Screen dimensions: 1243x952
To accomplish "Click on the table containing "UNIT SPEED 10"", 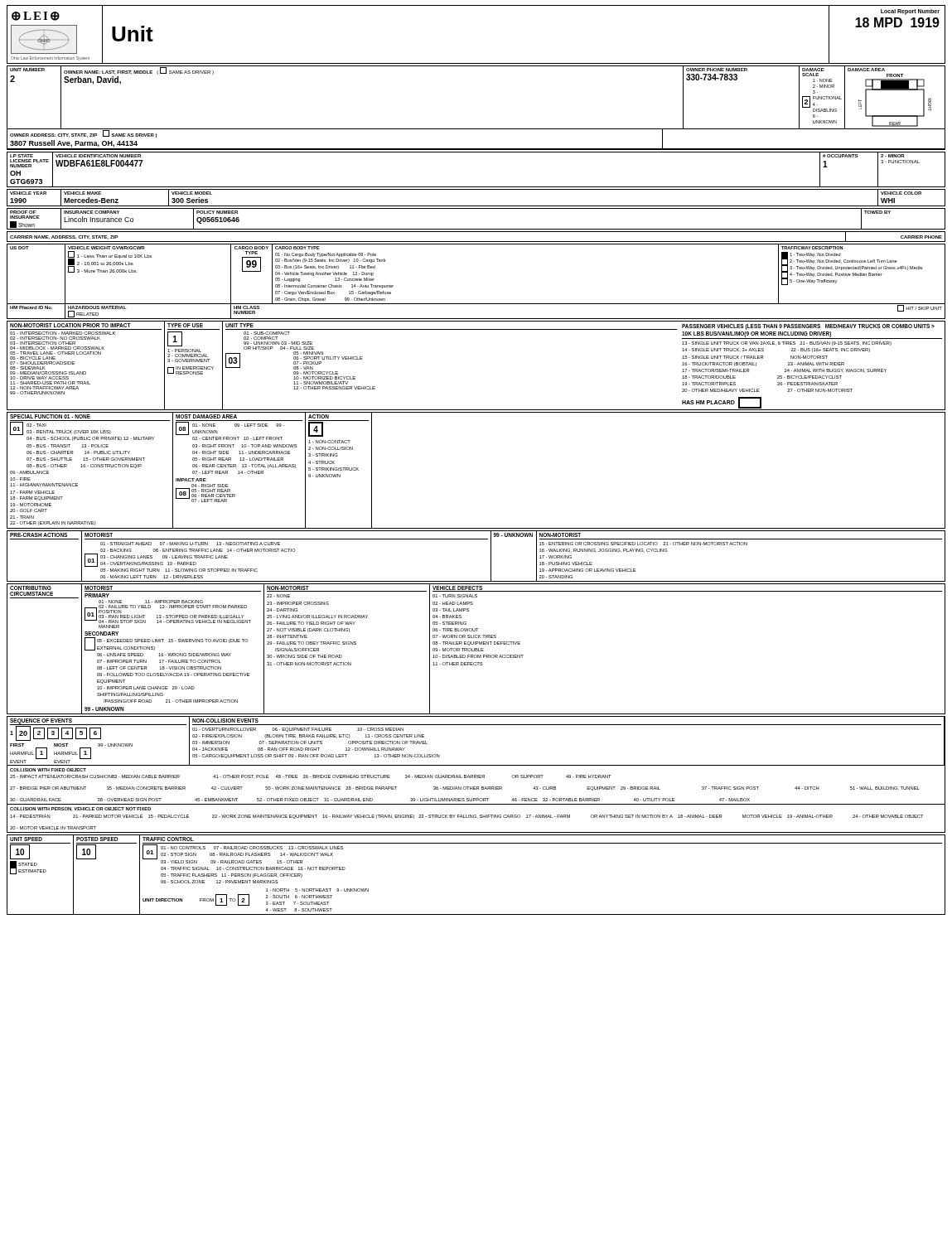I will [476, 875].
